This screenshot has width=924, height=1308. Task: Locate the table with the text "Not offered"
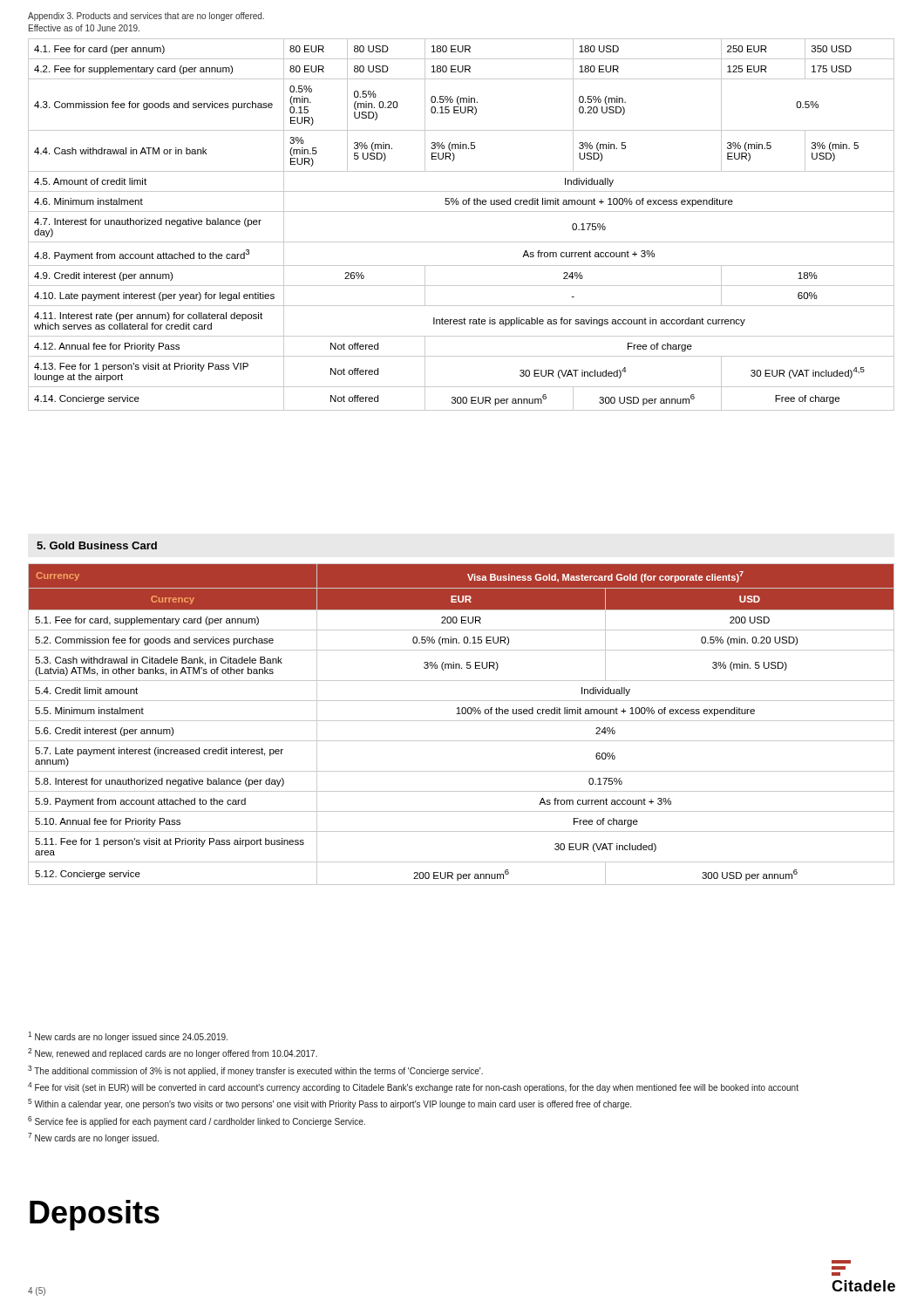(x=461, y=224)
